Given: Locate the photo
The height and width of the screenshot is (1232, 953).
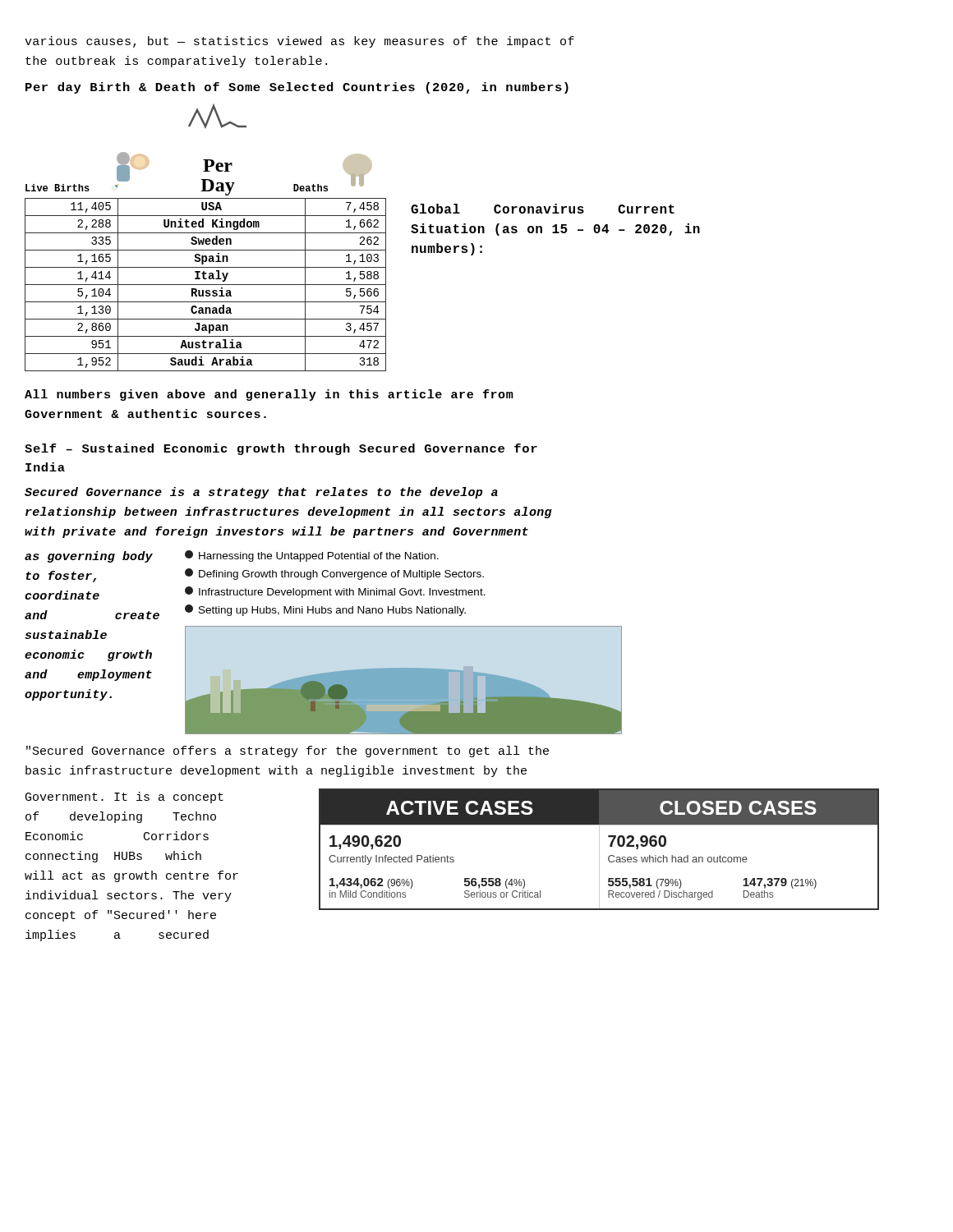Looking at the screenshot, I should click(x=403, y=680).
